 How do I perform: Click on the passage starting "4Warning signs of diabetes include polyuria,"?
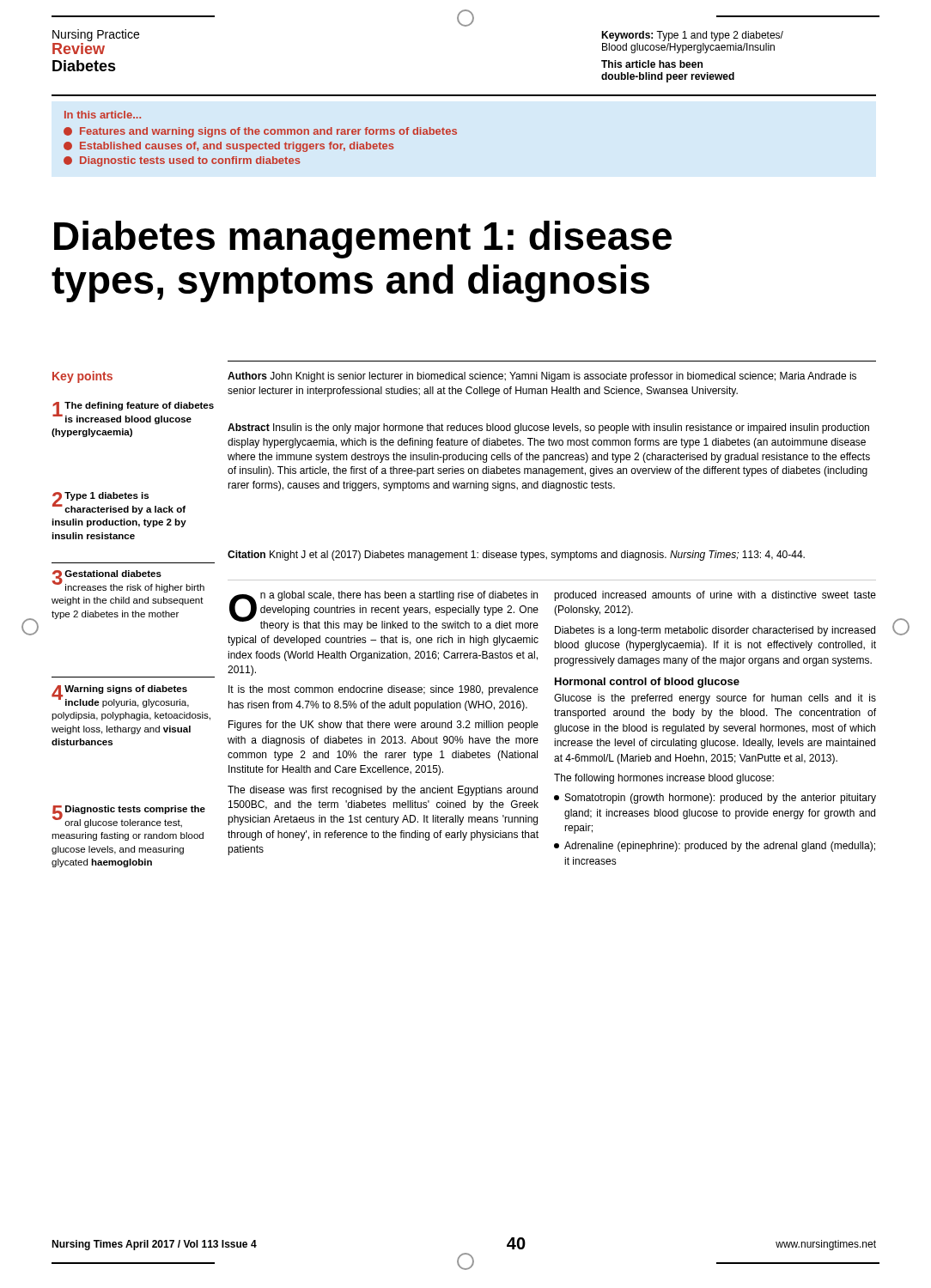[131, 715]
